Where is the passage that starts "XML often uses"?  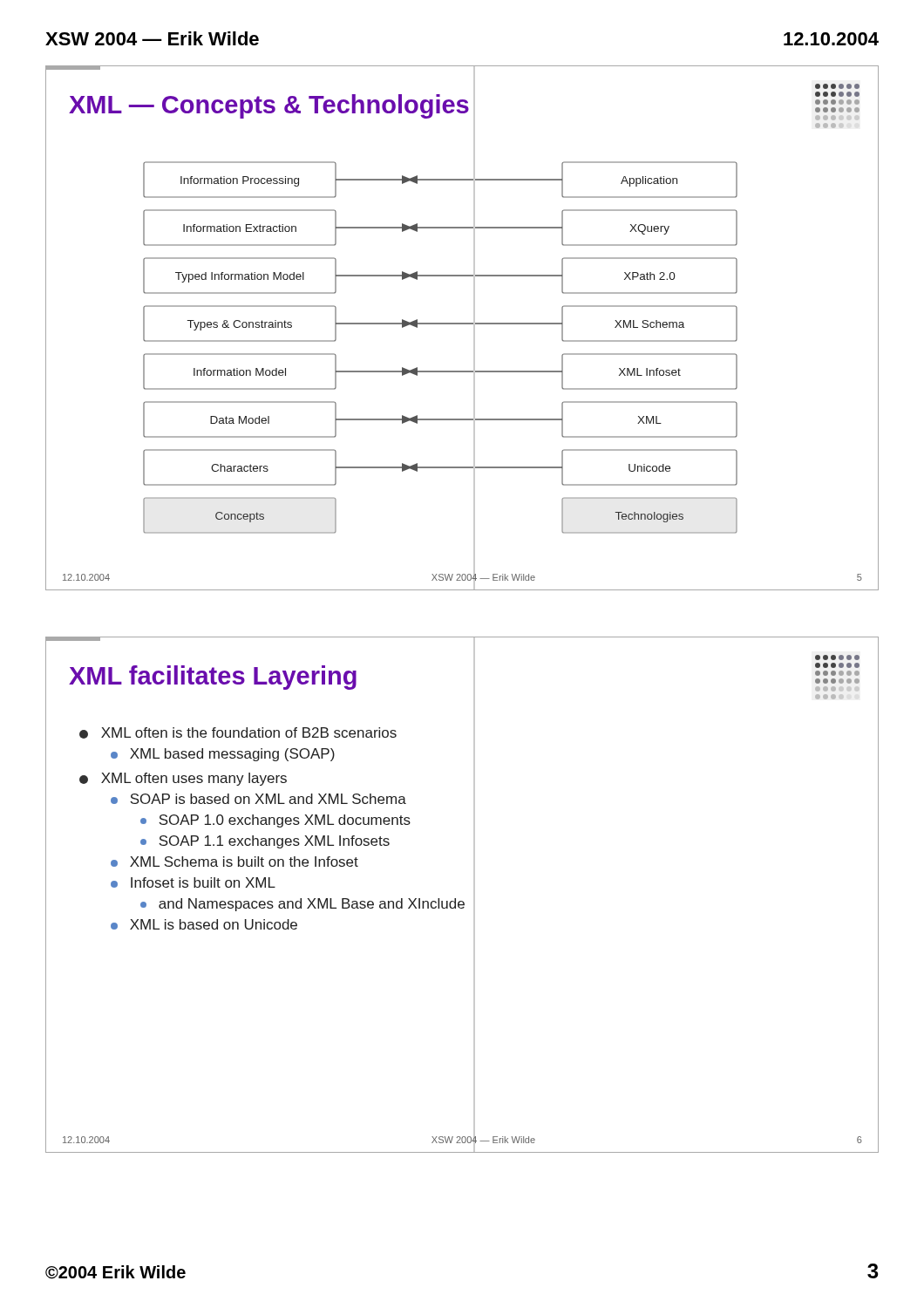point(183,778)
